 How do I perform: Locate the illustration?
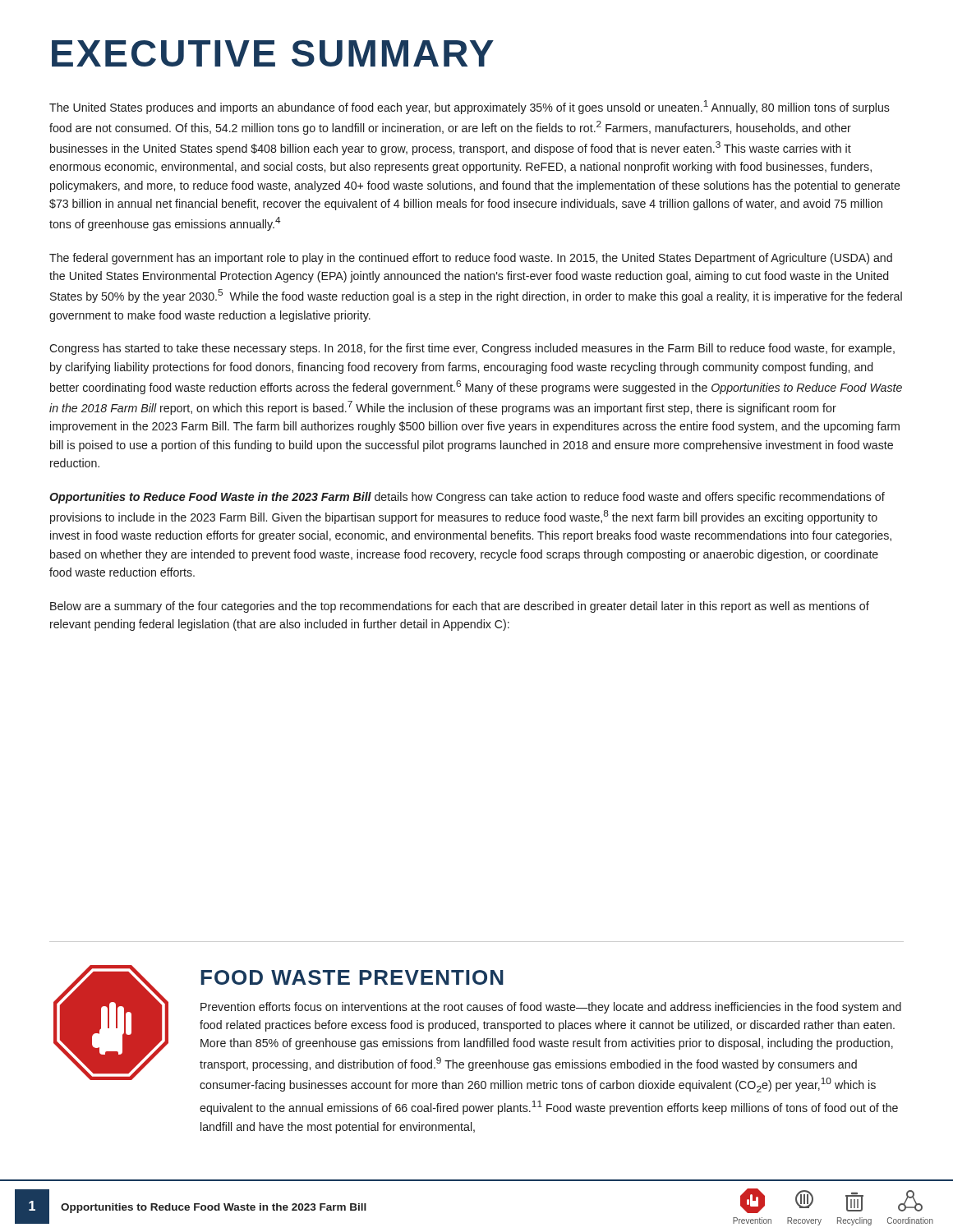tap(113, 1024)
